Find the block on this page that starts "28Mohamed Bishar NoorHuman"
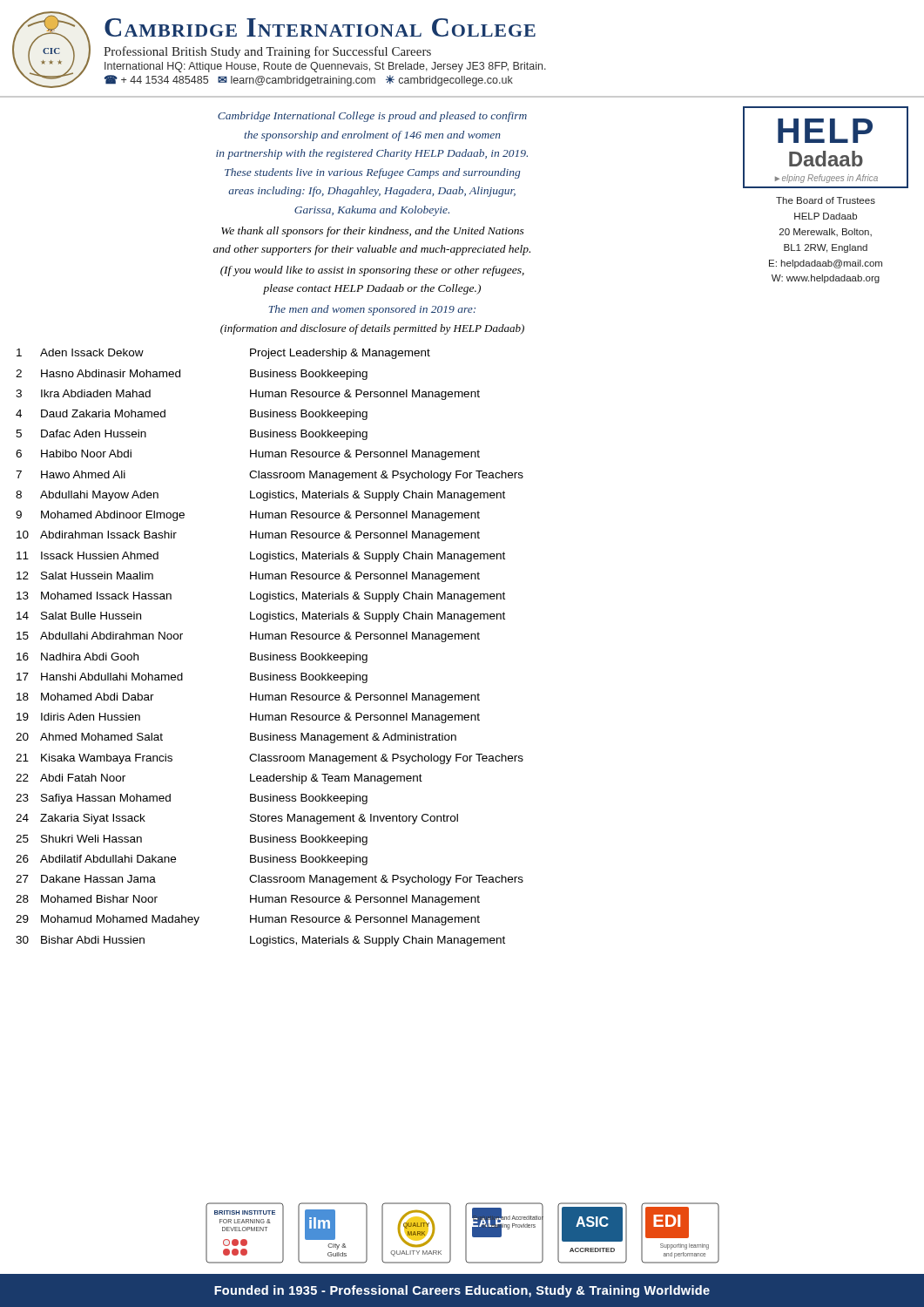 (462, 899)
